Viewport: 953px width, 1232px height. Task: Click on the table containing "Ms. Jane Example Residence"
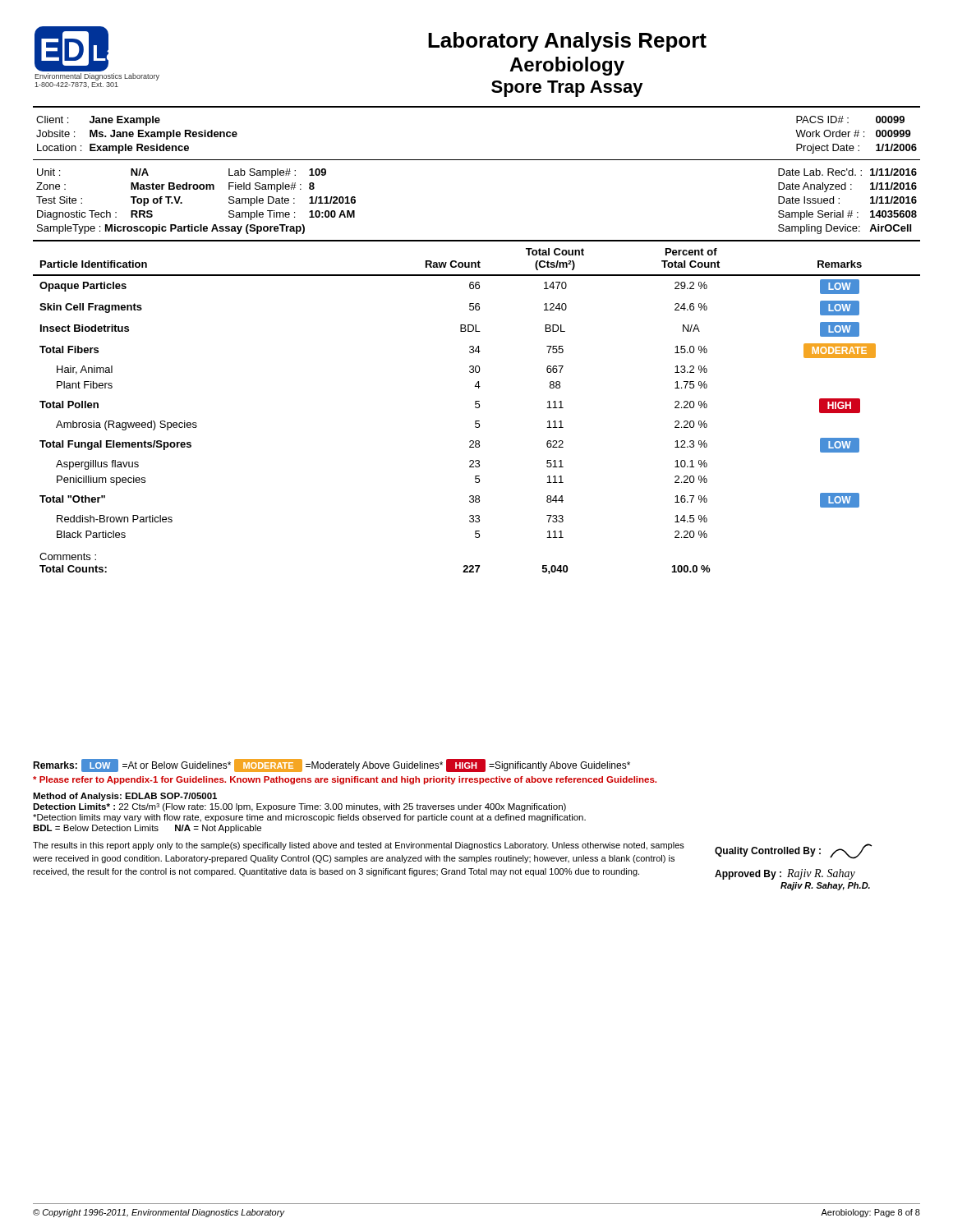click(476, 133)
